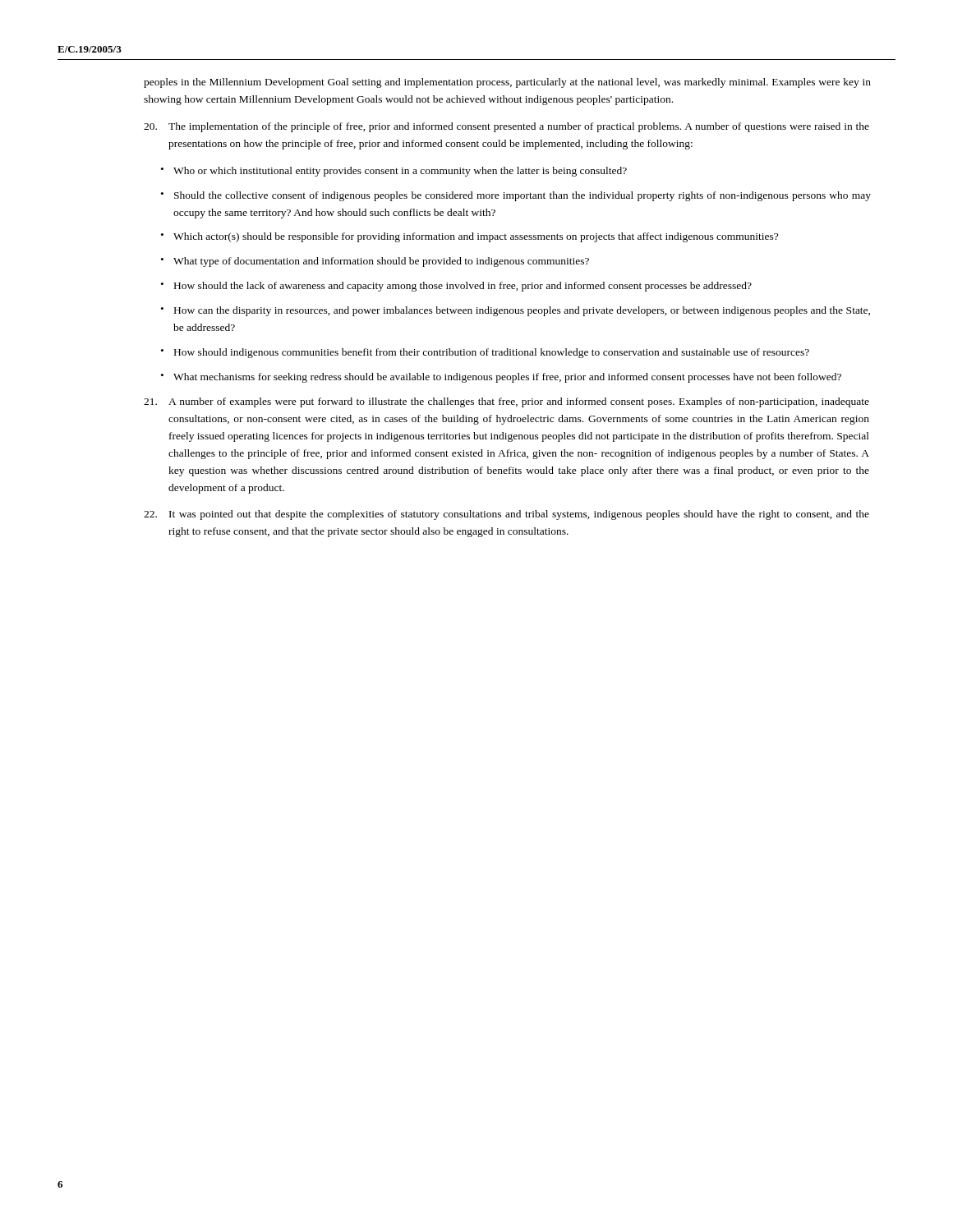This screenshot has width=953, height=1232.
Task: Click on the block starting "• How should the lack of awareness and"
Action: (456, 286)
